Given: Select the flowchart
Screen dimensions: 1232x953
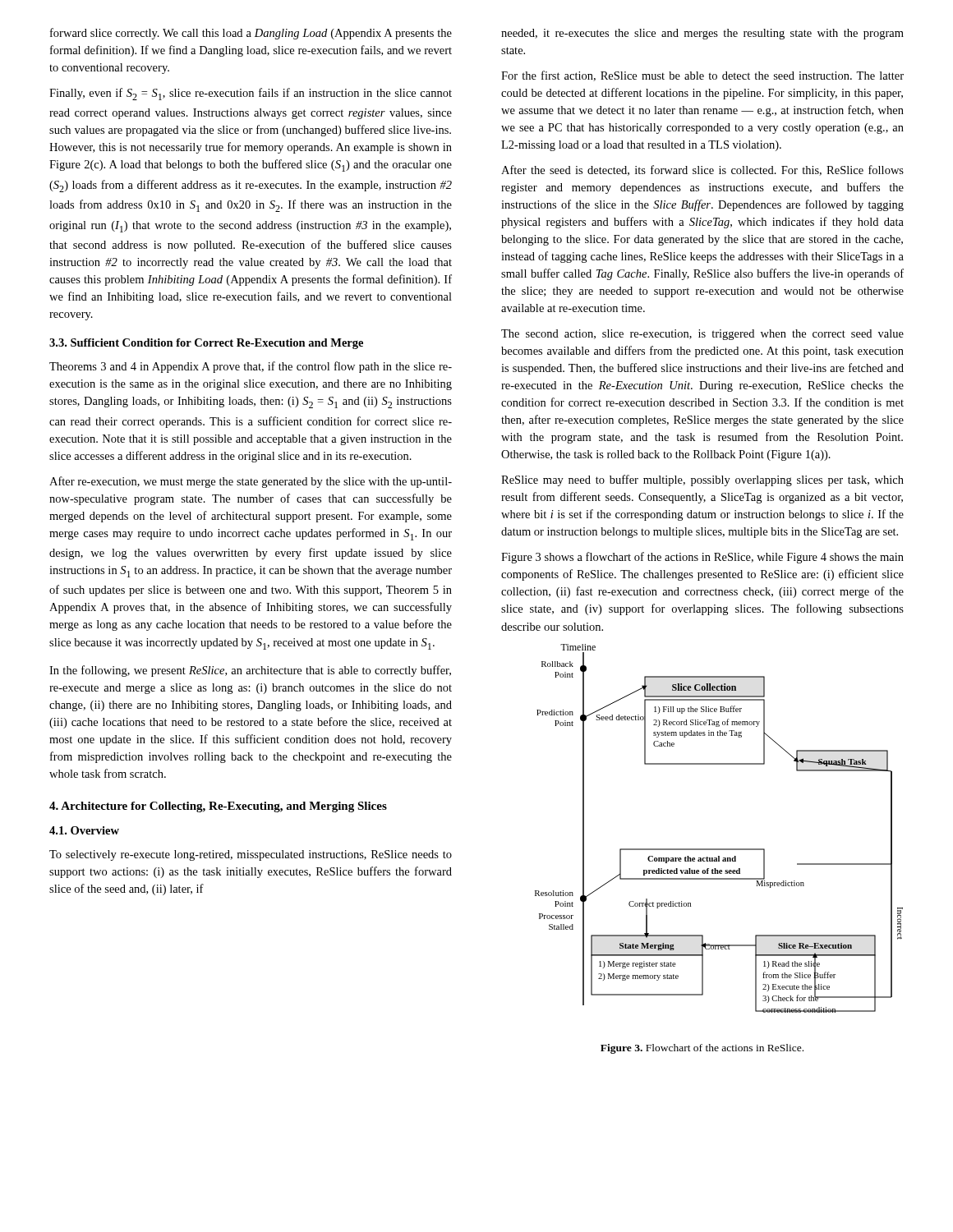Looking at the screenshot, I should [x=702, y=841].
